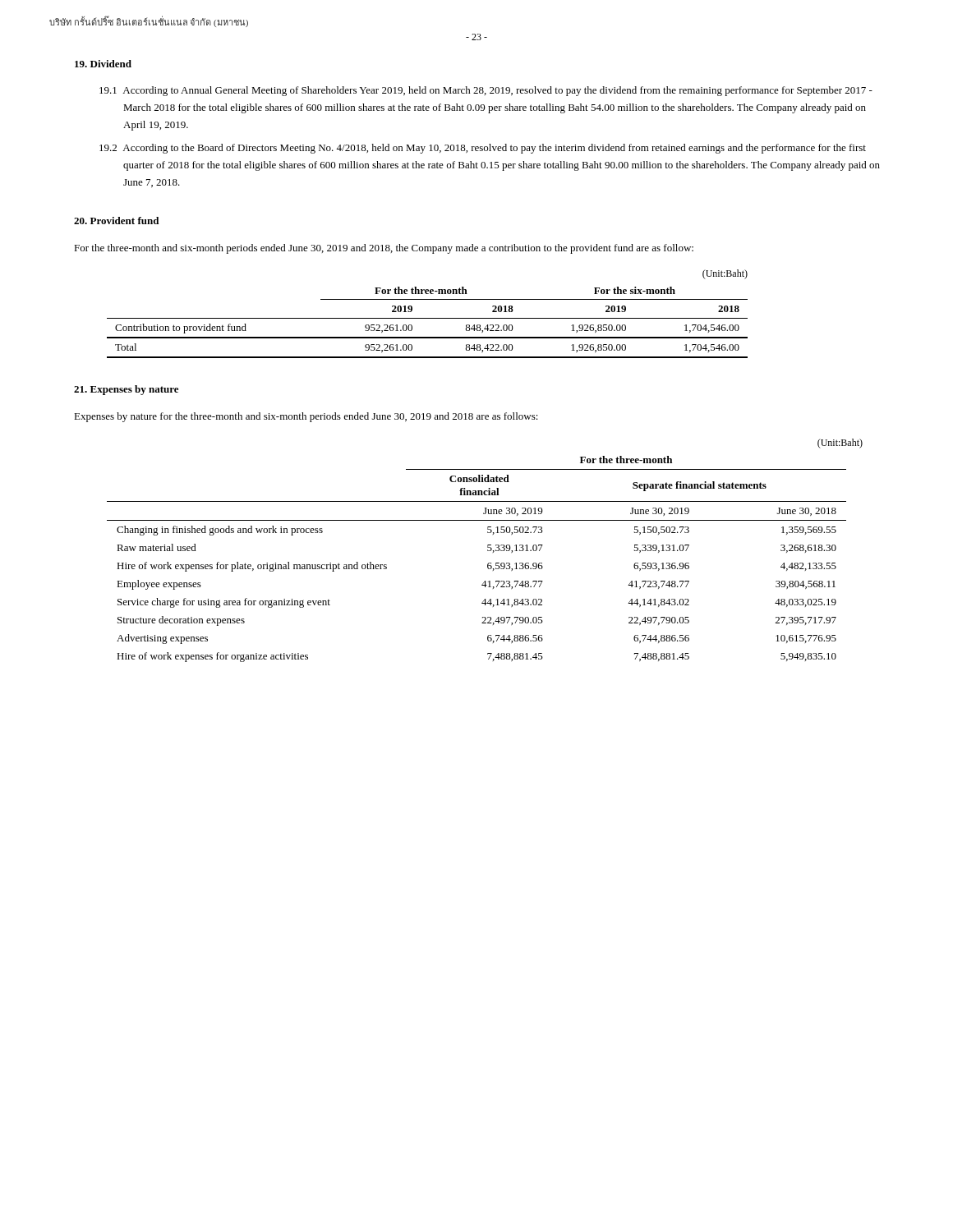Locate the table with the text "Hire of work"
Image resolution: width=953 pixels, height=1232 pixels.
pos(481,551)
